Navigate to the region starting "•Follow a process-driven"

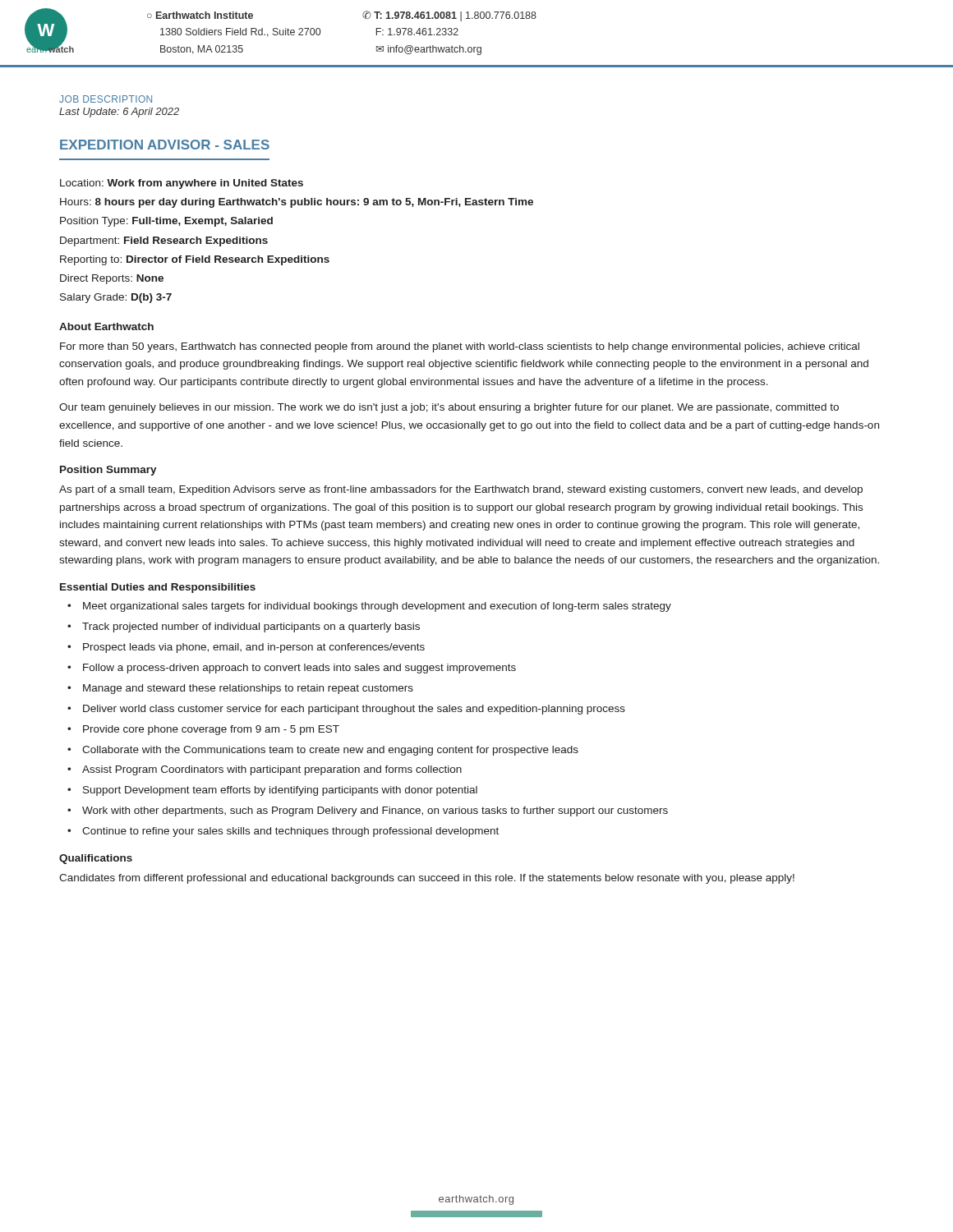point(292,668)
